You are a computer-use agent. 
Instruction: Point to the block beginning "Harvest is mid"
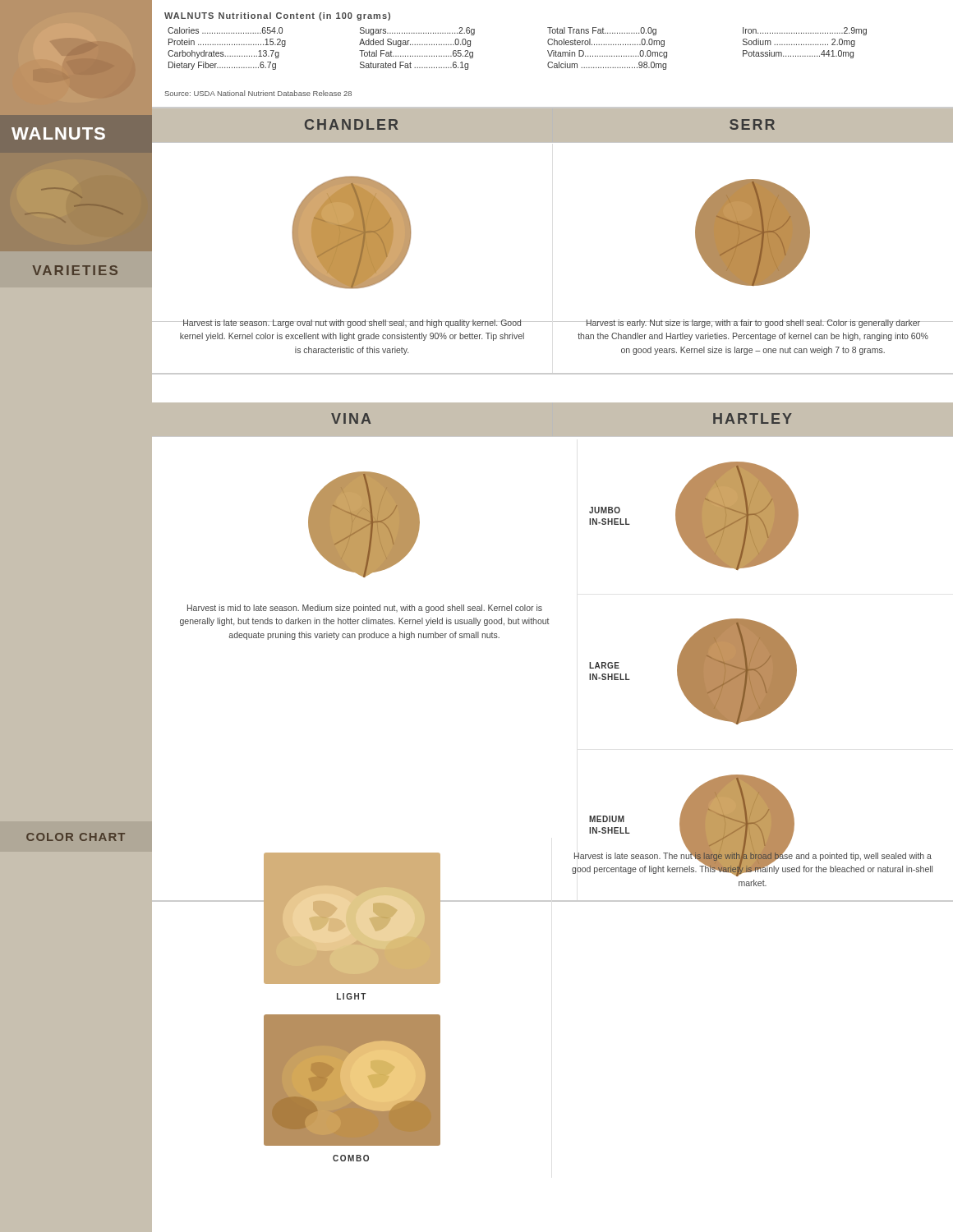point(364,621)
